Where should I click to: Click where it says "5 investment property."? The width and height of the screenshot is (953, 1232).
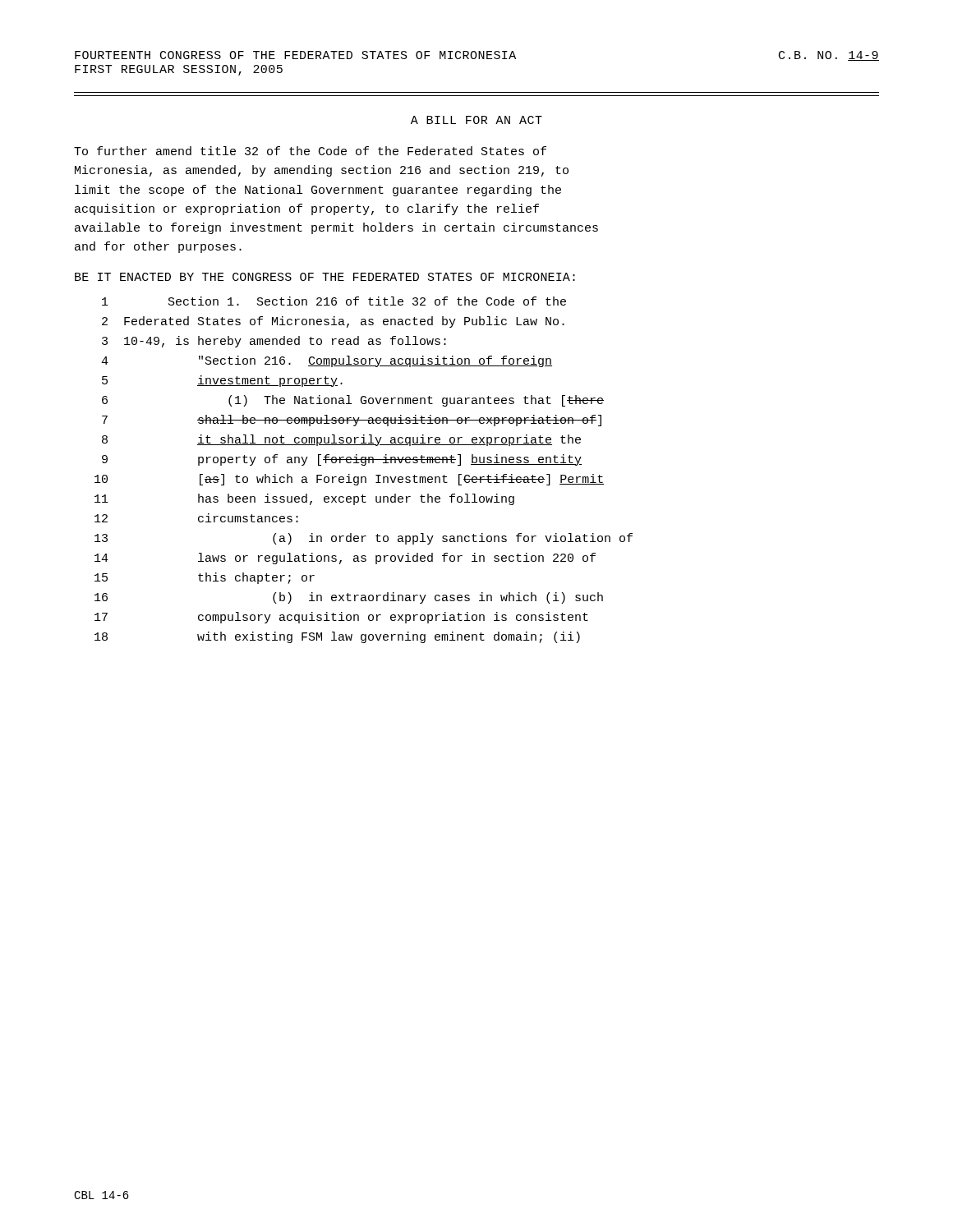click(222, 381)
